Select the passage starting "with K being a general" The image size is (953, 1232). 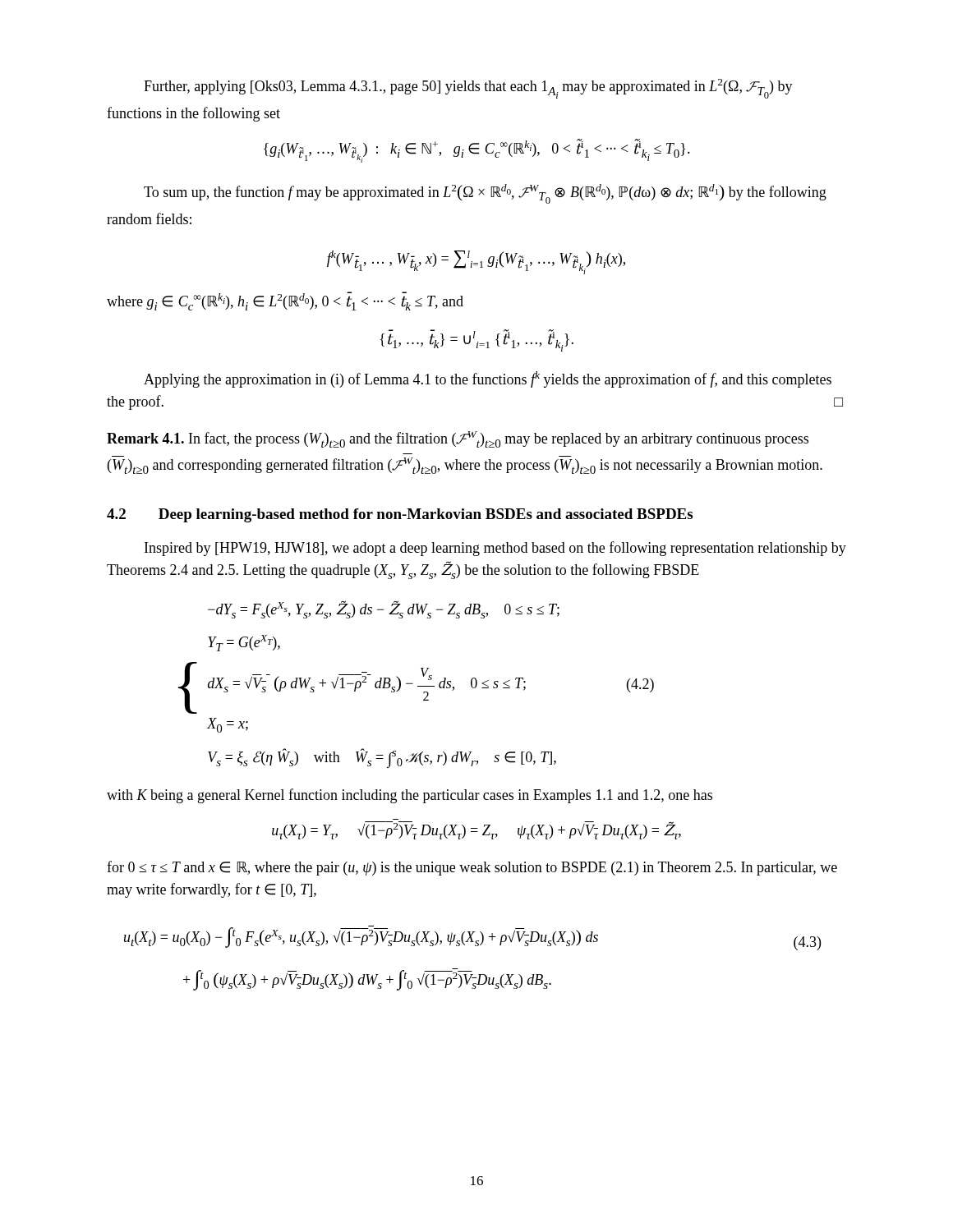[410, 795]
